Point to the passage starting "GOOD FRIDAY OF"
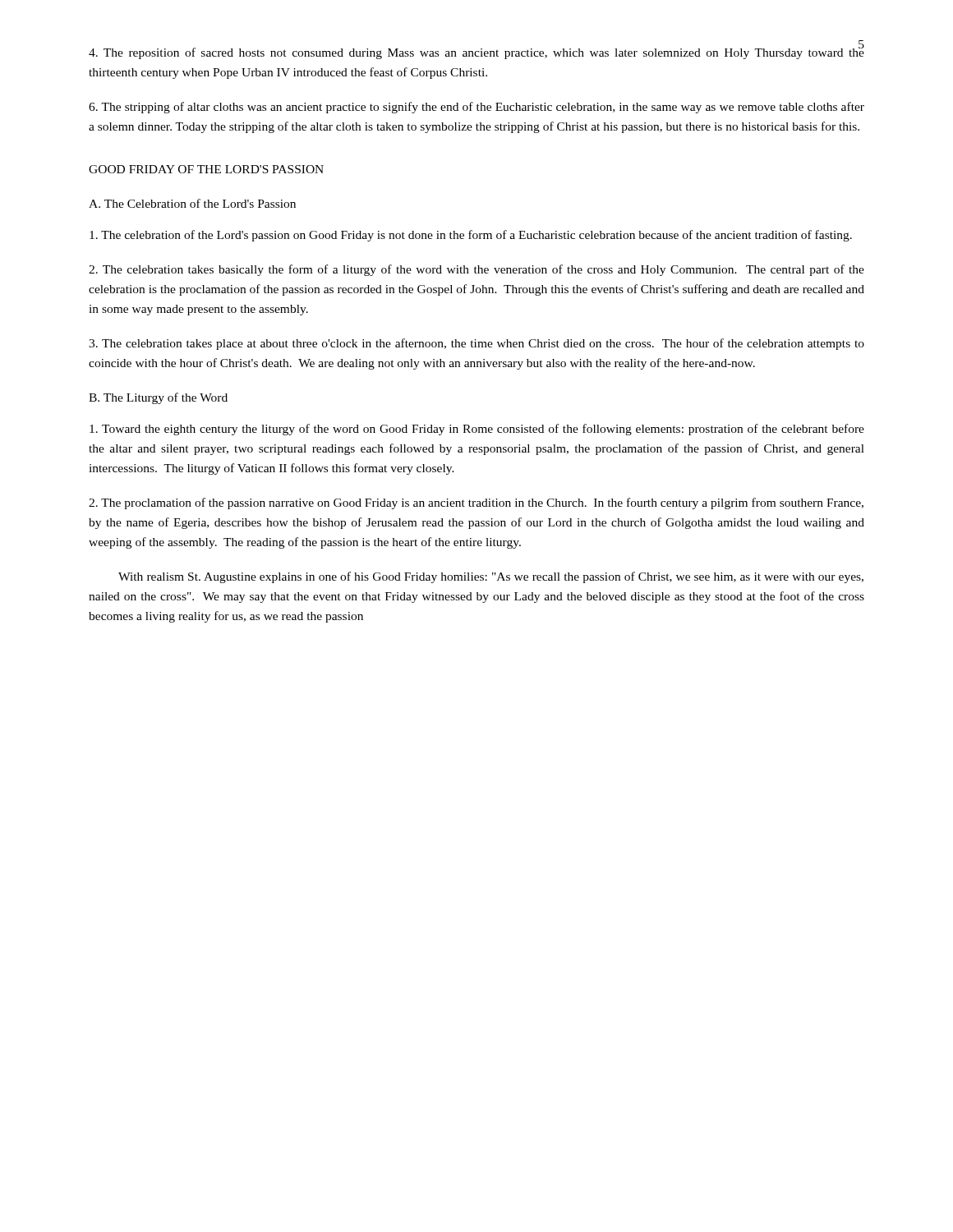This screenshot has width=953, height=1232. pyautogui.click(x=206, y=169)
